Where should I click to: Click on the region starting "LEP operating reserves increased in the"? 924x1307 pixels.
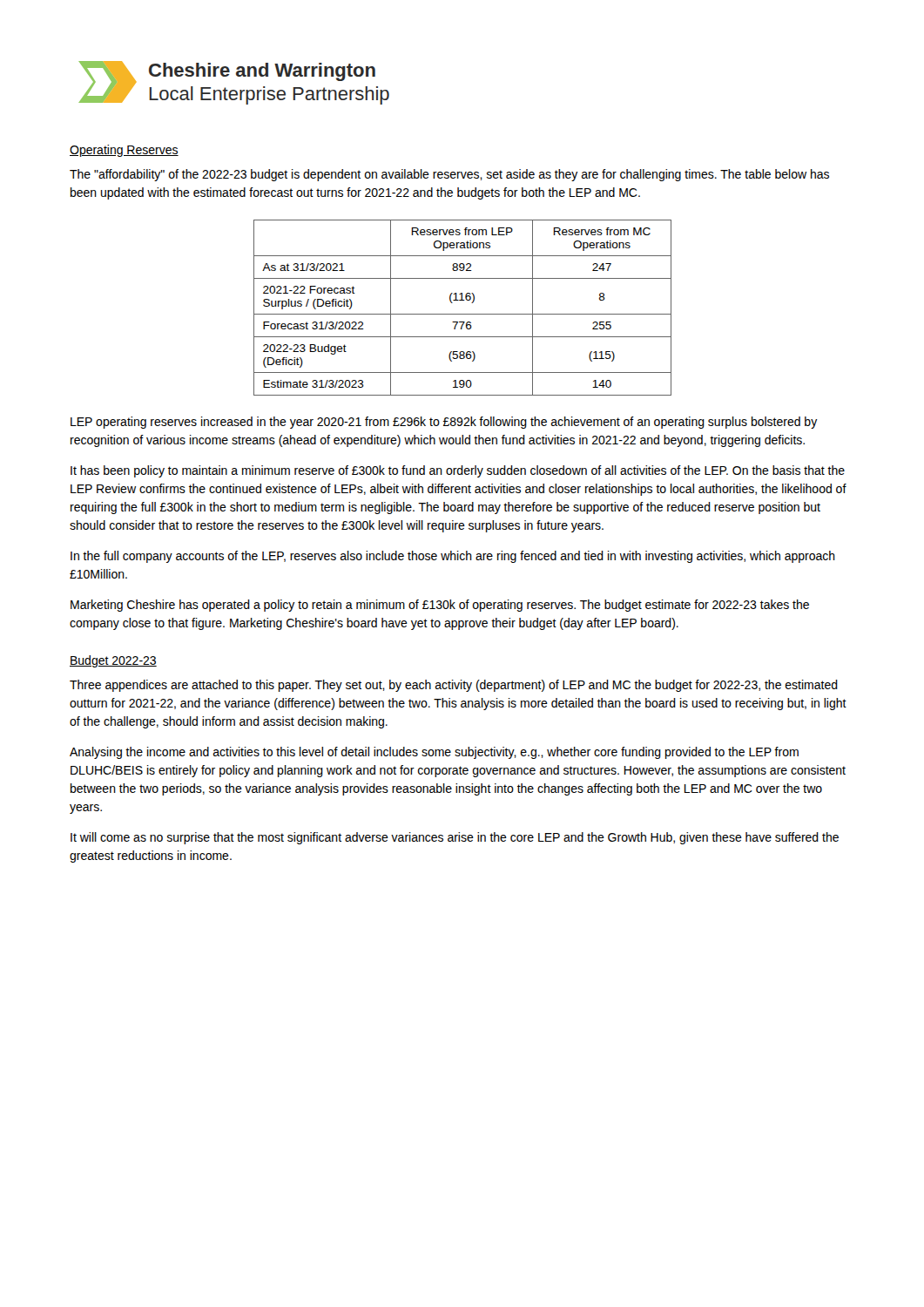[443, 431]
